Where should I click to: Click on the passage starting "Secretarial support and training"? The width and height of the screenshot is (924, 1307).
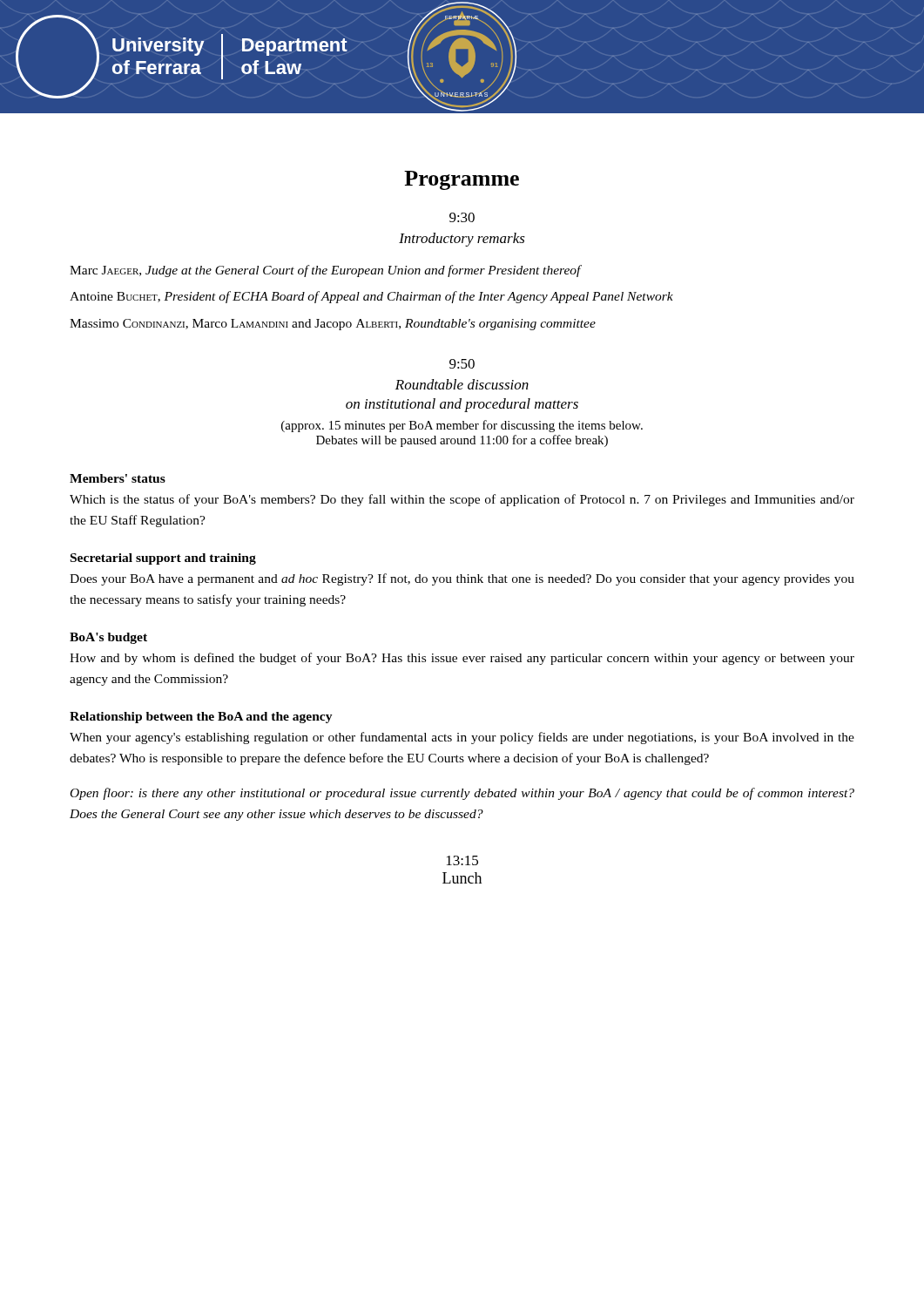coord(163,557)
